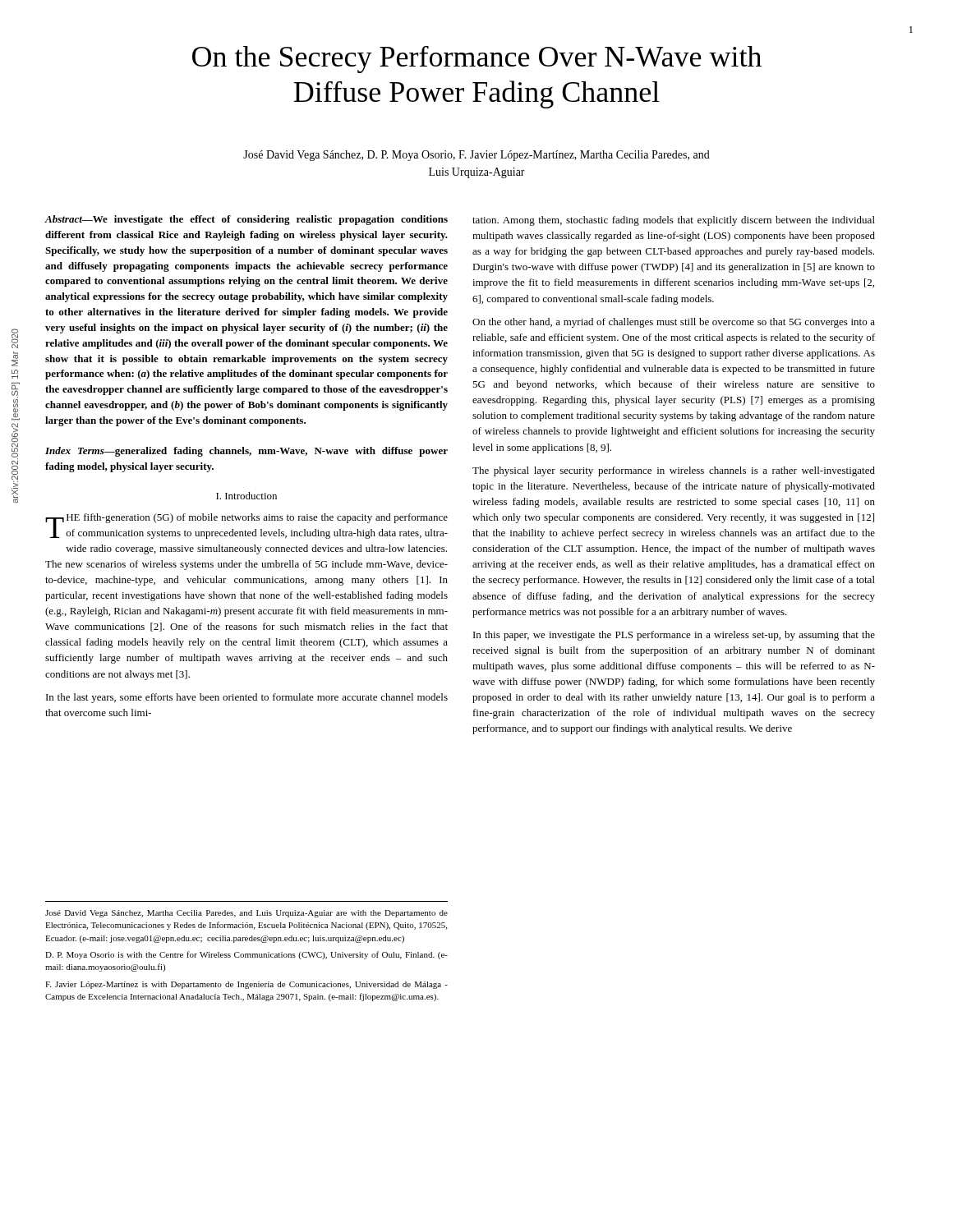
Task: Point to the block starting "On the other hand, a myriad"
Action: (x=674, y=384)
